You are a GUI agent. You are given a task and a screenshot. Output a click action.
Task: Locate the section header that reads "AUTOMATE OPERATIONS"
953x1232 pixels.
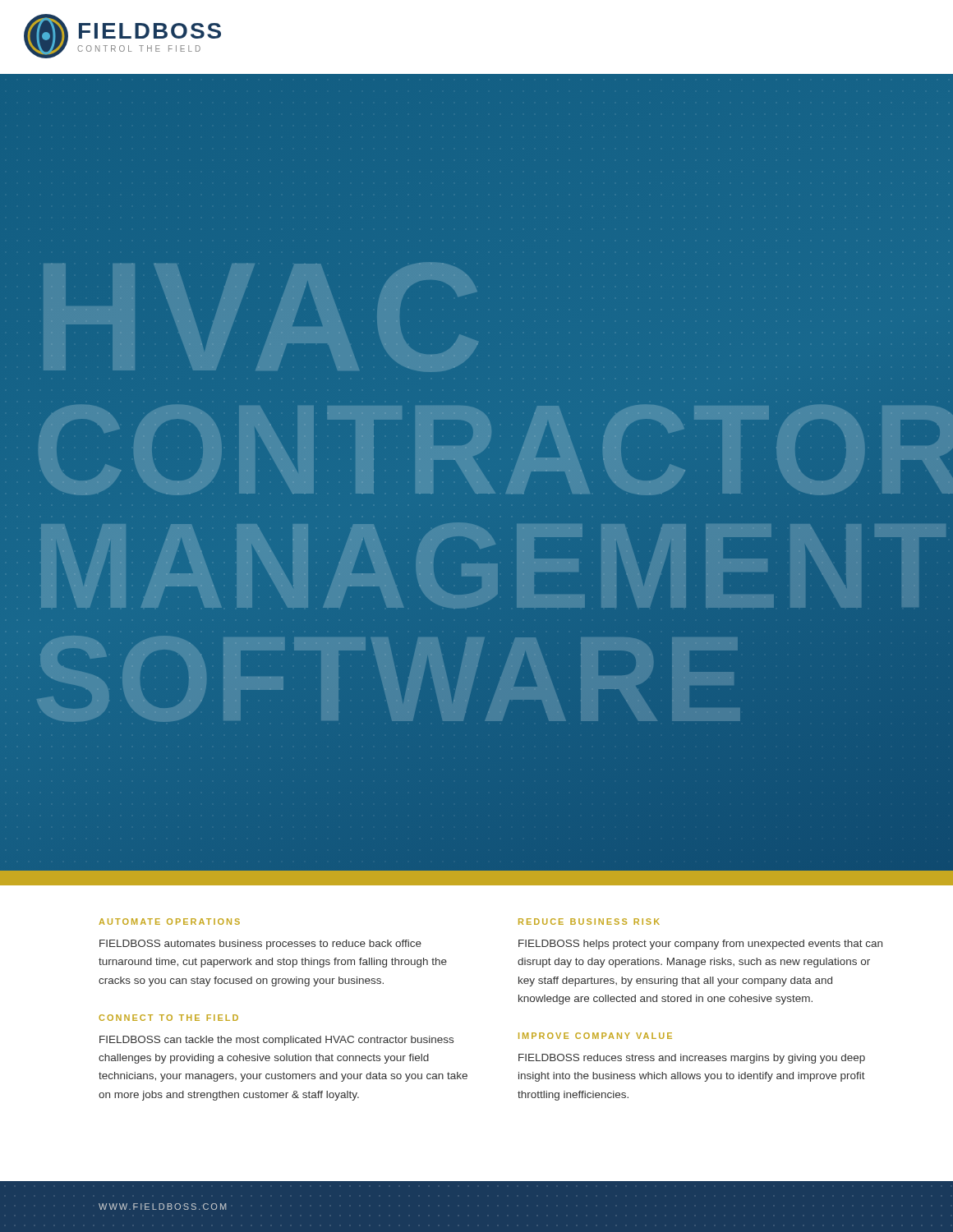[170, 922]
